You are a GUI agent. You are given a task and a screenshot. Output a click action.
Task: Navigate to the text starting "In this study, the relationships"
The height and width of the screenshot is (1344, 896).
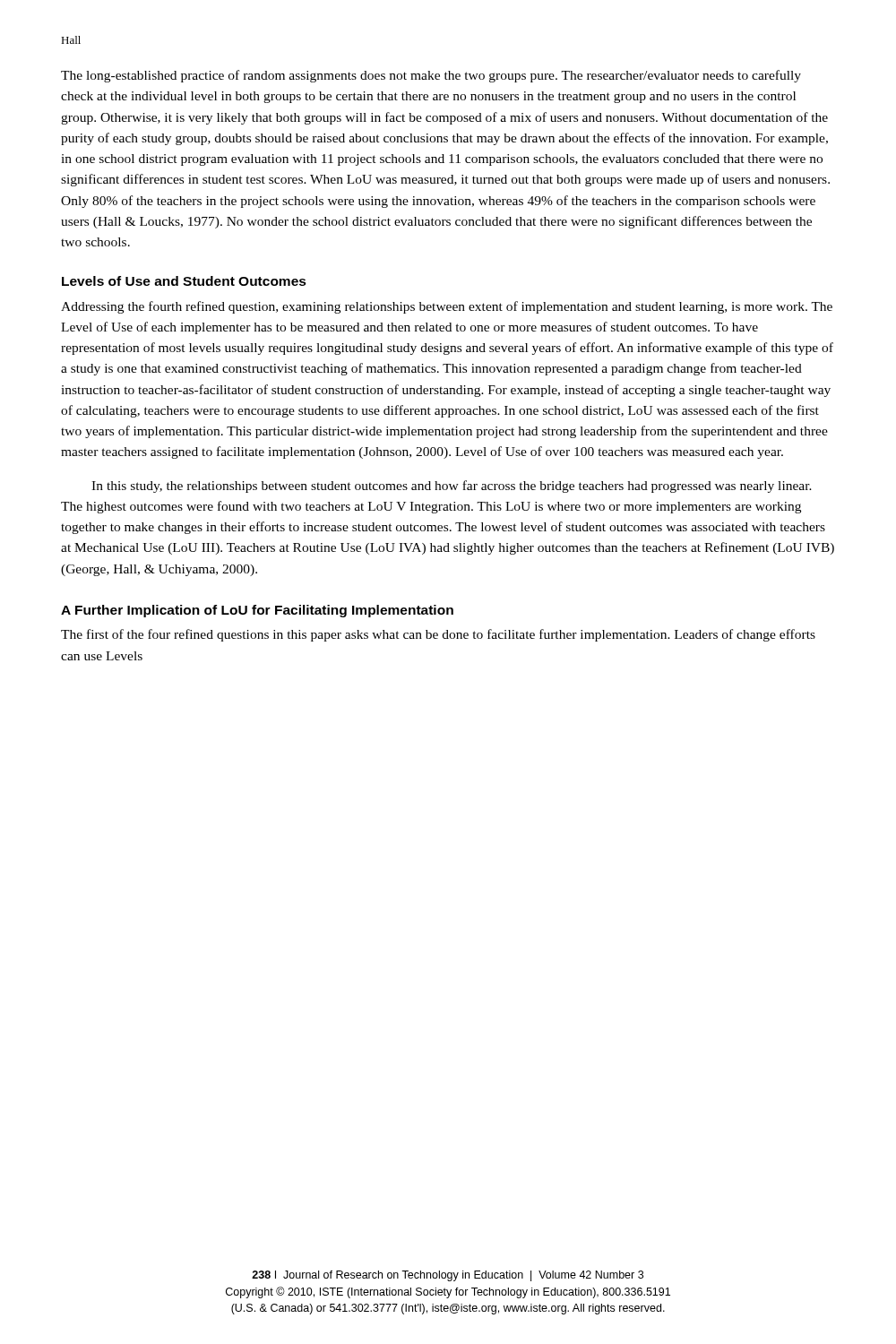tap(448, 527)
